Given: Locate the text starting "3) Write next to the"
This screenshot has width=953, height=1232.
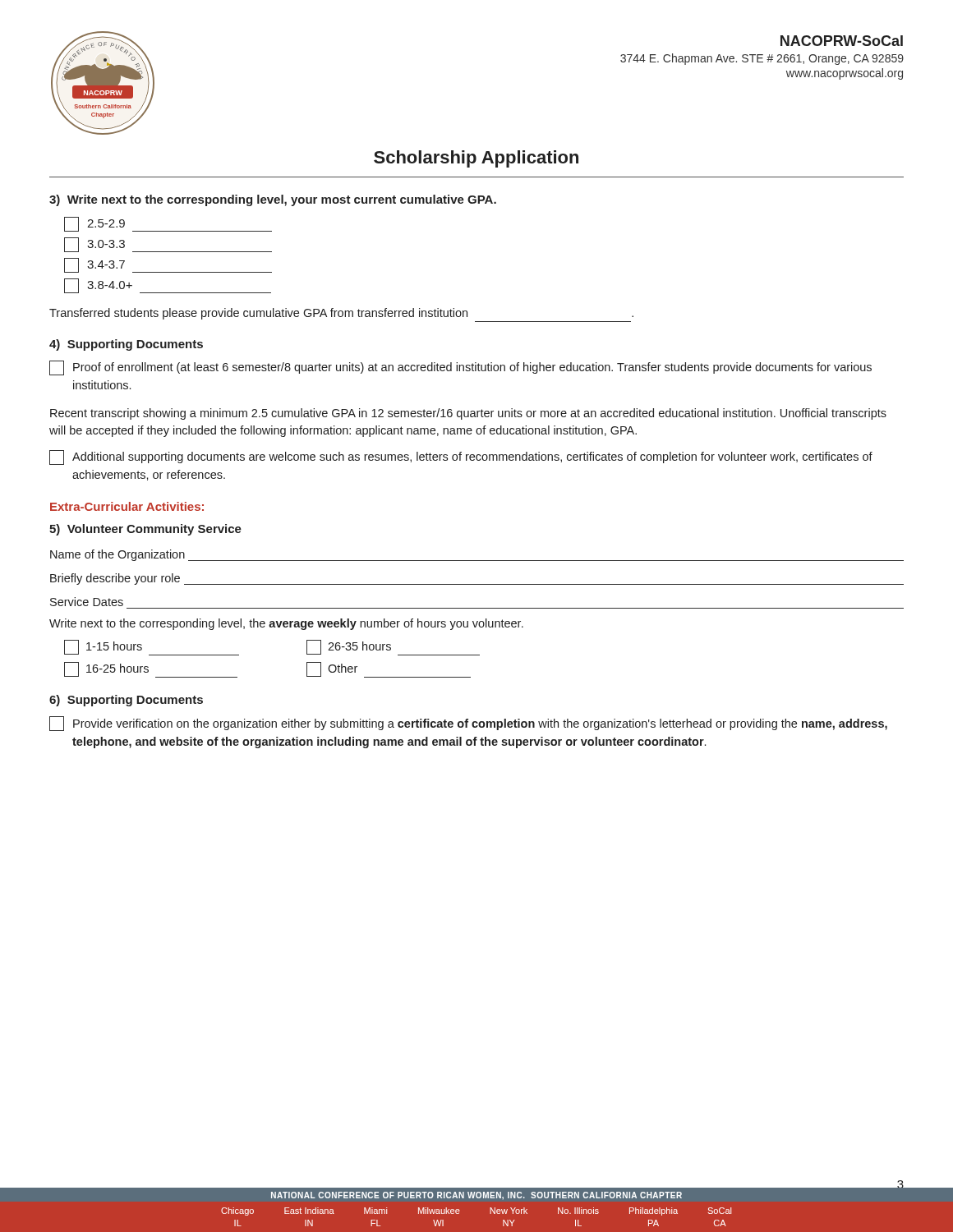Looking at the screenshot, I should click(273, 199).
